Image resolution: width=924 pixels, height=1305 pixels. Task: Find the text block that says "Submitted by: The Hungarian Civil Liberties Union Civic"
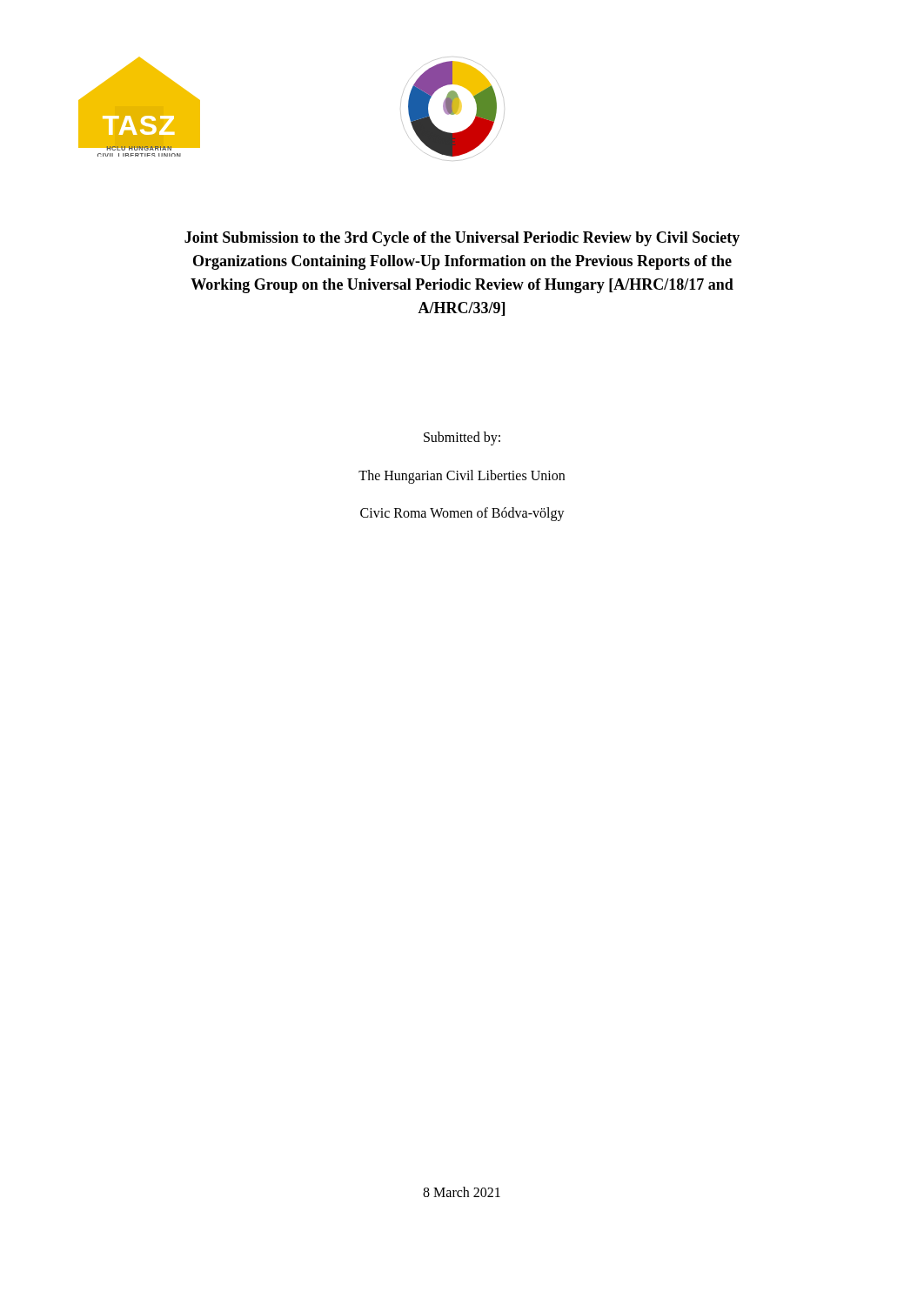coord(462,475)
